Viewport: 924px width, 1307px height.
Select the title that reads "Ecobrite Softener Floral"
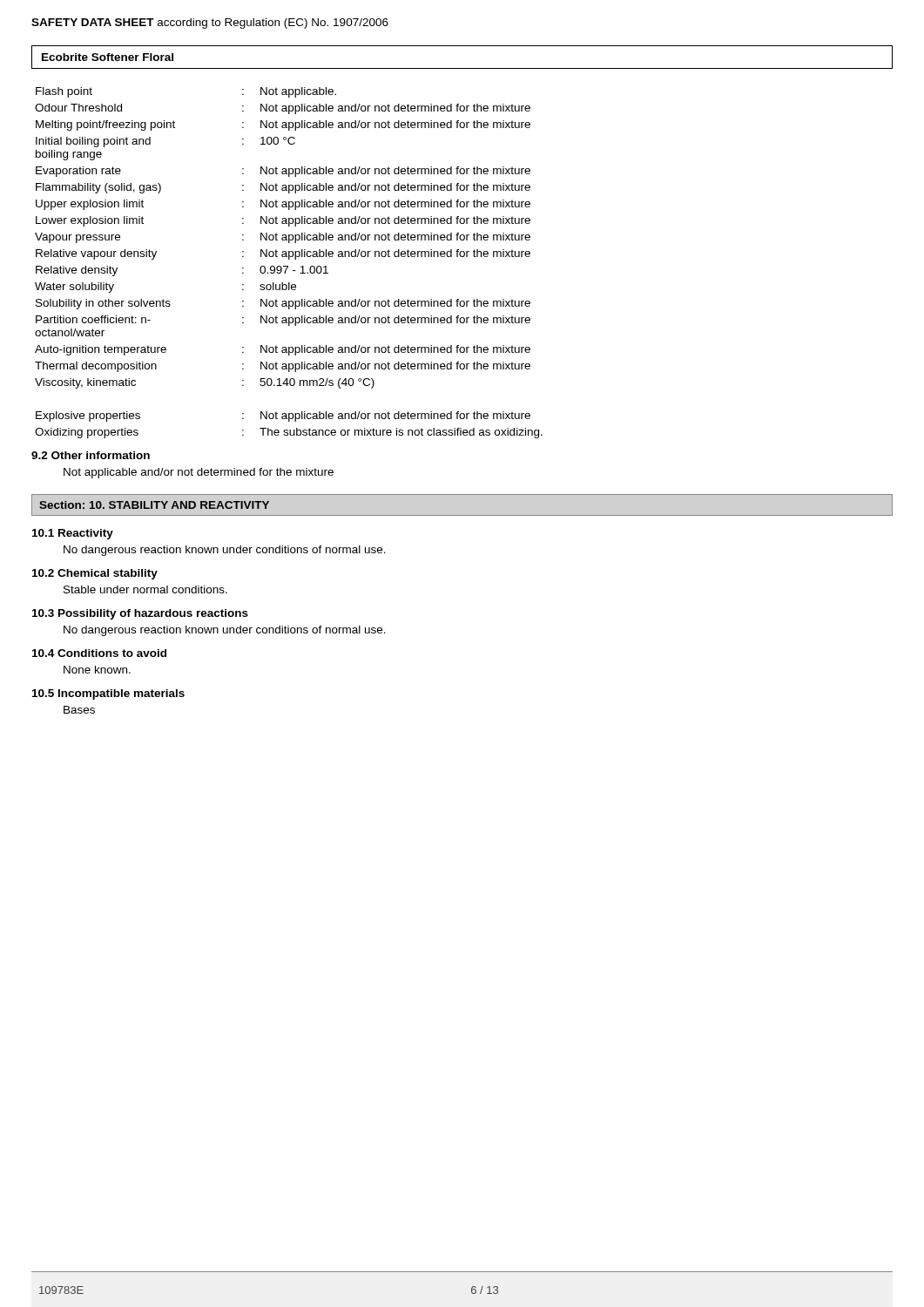[108, 57]
